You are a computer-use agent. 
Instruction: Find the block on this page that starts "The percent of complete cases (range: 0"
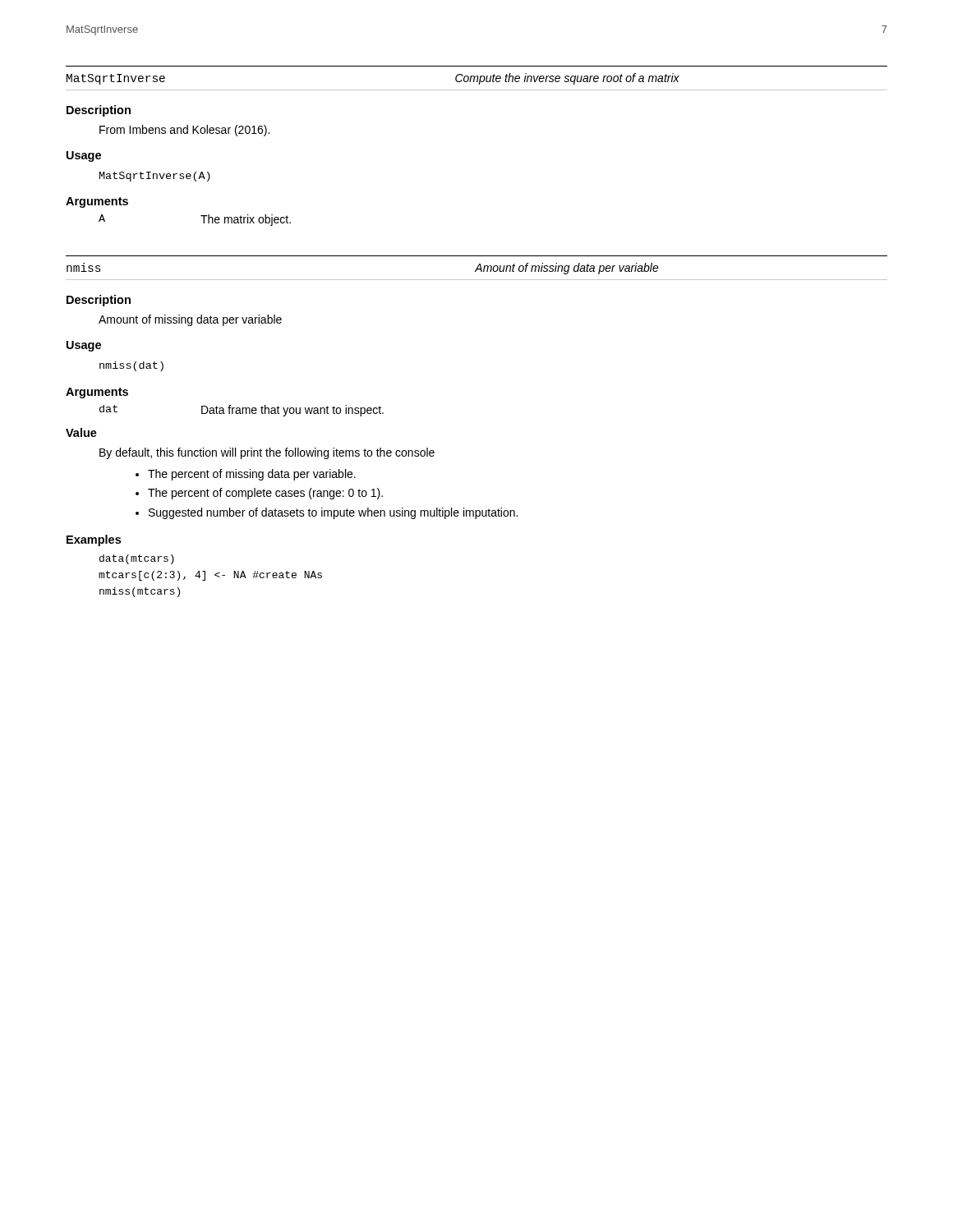tap(266, 493)
